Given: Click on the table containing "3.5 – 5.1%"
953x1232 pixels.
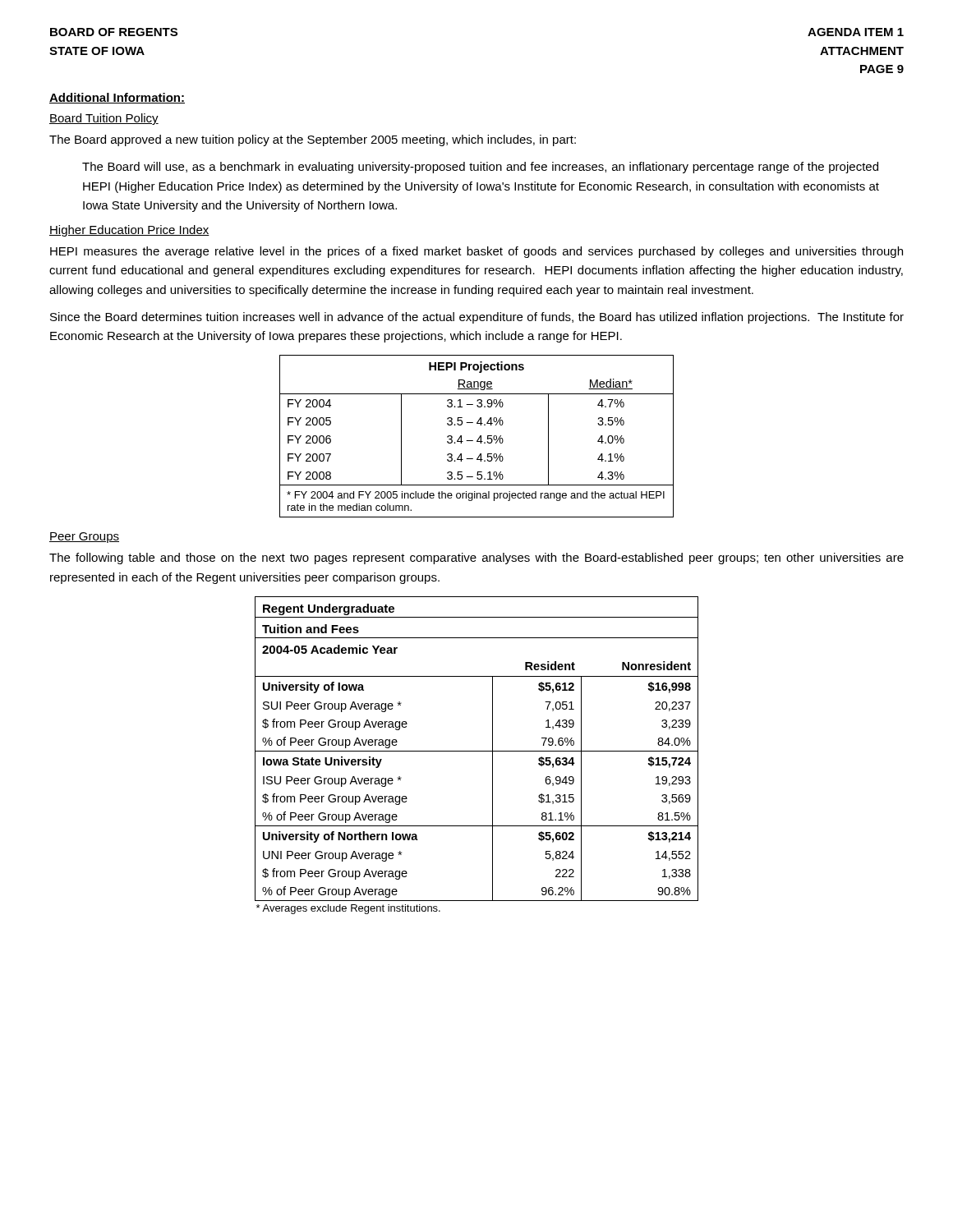Looking at the screenshot, I should pos(476,436).
